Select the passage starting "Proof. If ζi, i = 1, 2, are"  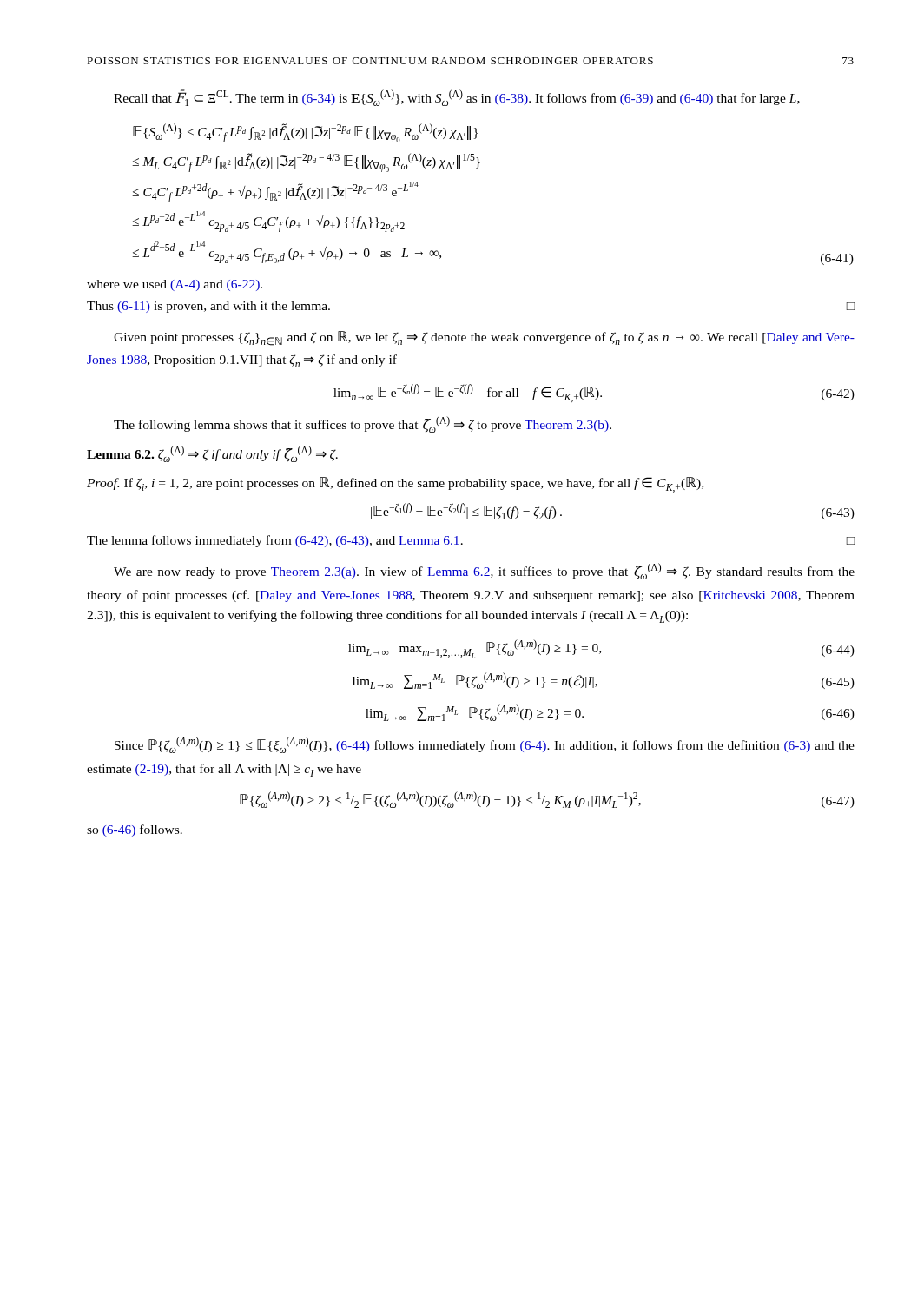pyautogui.click(x=396, y=484)
